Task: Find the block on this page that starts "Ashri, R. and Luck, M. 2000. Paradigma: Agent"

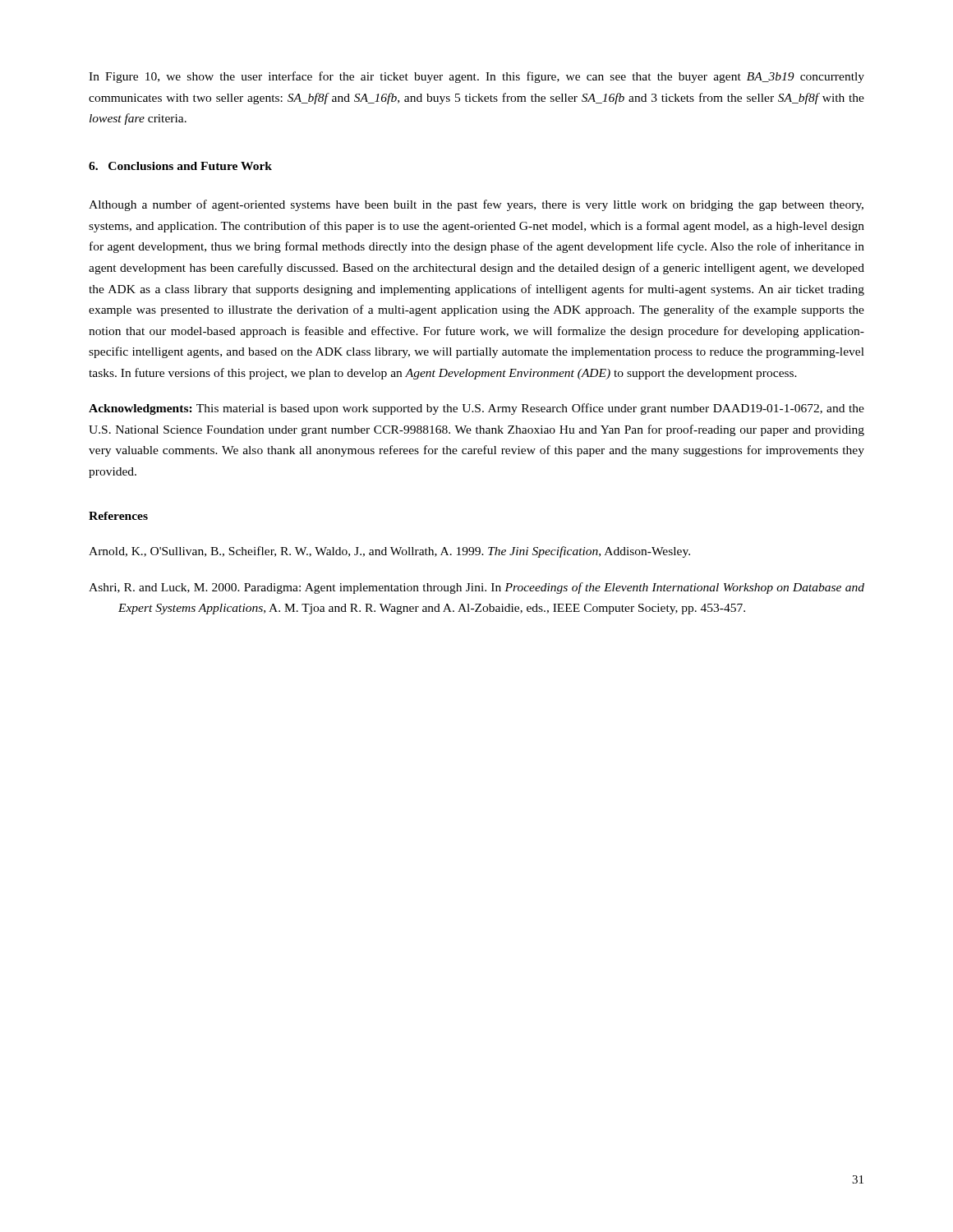Action: (476, 597)
